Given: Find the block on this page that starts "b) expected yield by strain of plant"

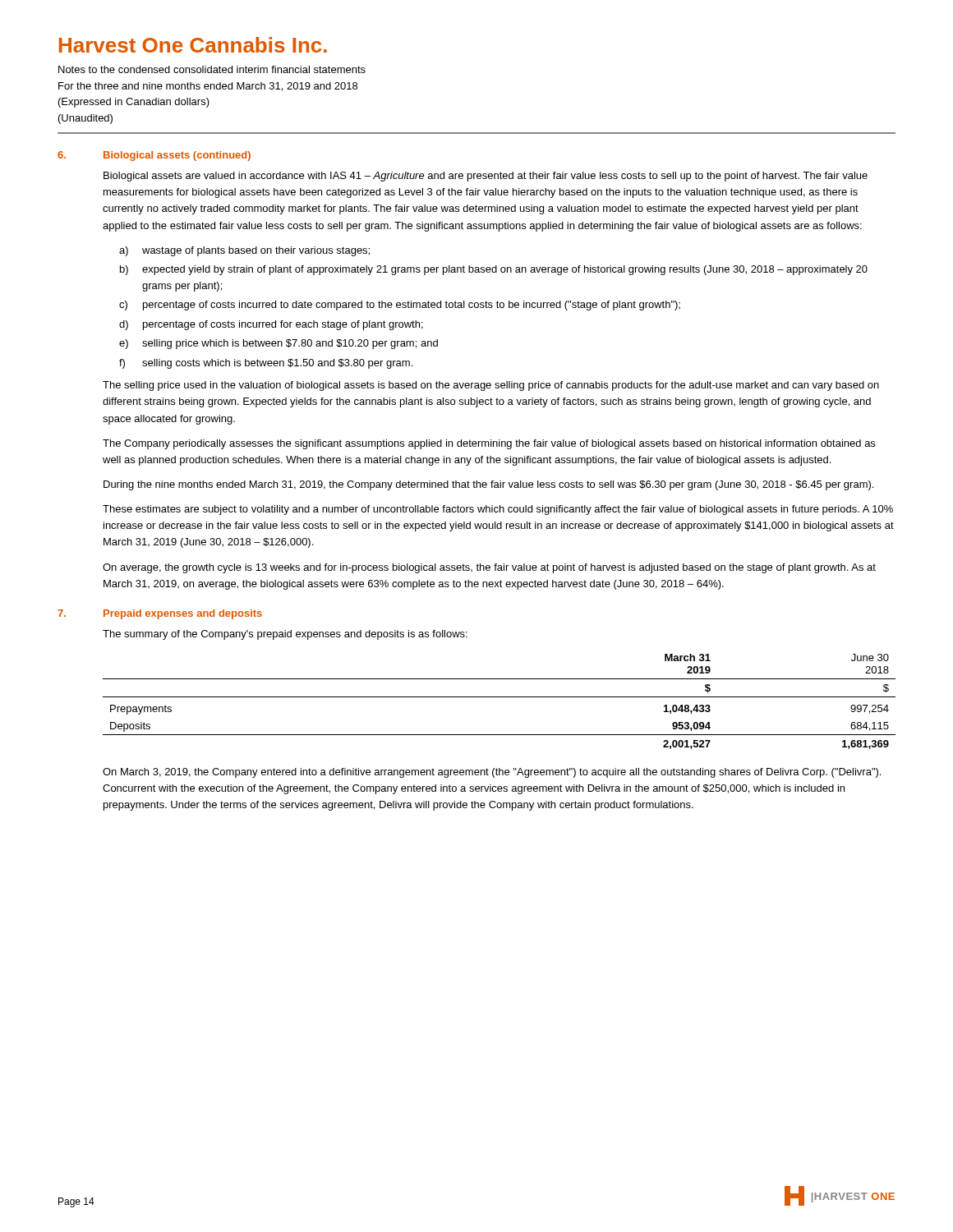Looking at the screenshot, I should [507, 277].
